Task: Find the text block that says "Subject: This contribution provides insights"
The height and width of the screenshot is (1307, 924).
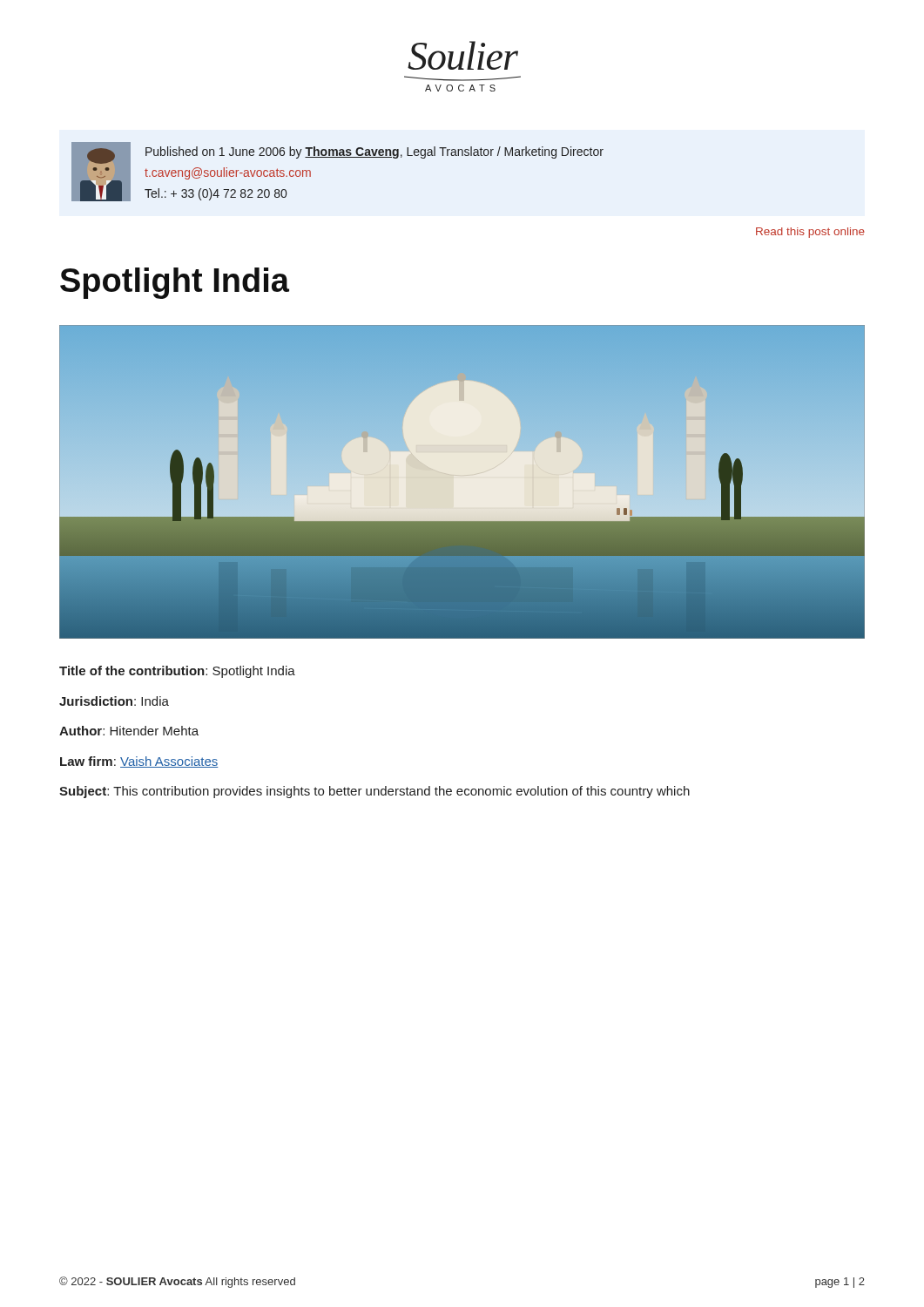Action: point(375,791)
